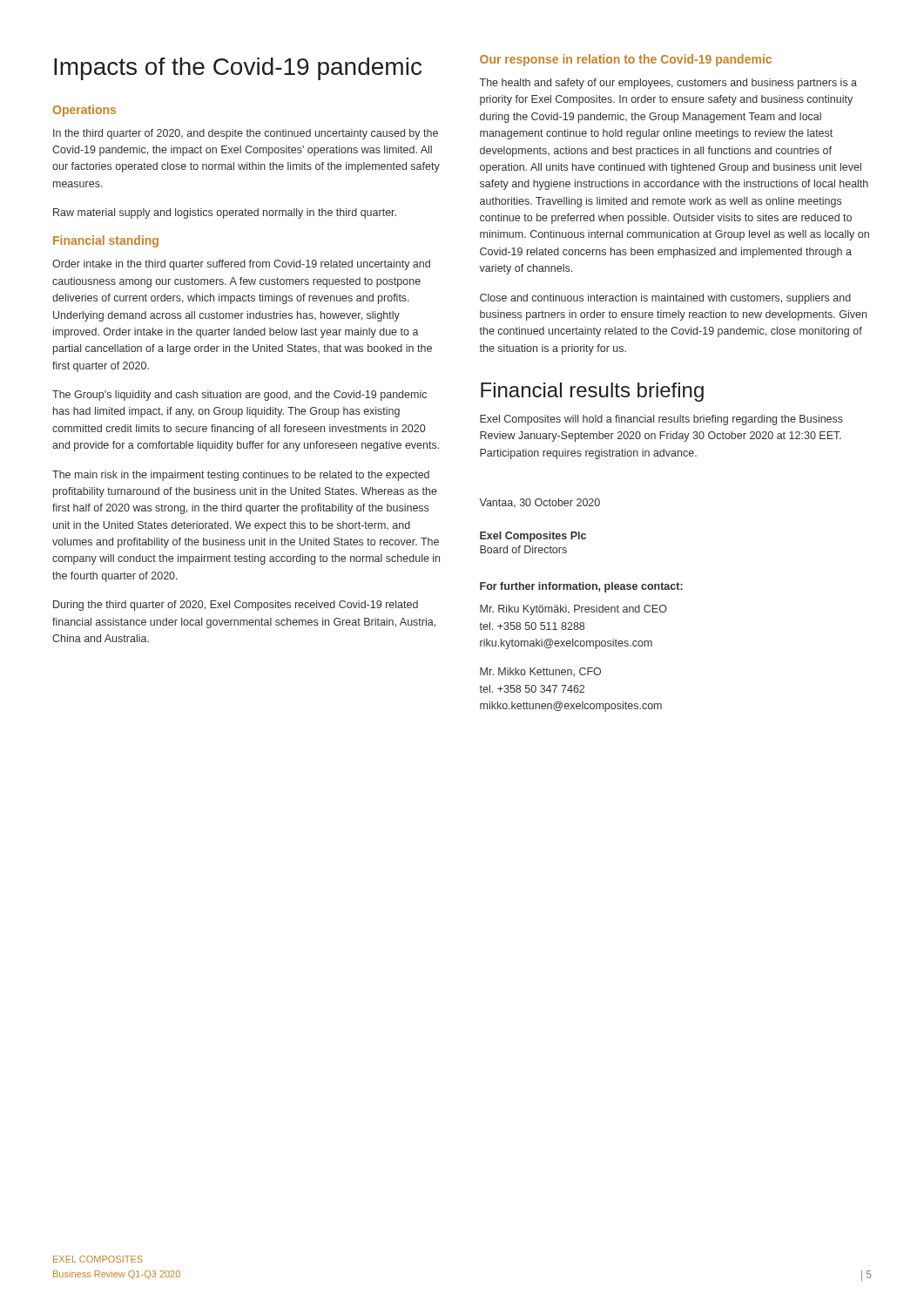Where is the passage that starts "In the third quarter of 2020, and"?

tap(248, 159)
